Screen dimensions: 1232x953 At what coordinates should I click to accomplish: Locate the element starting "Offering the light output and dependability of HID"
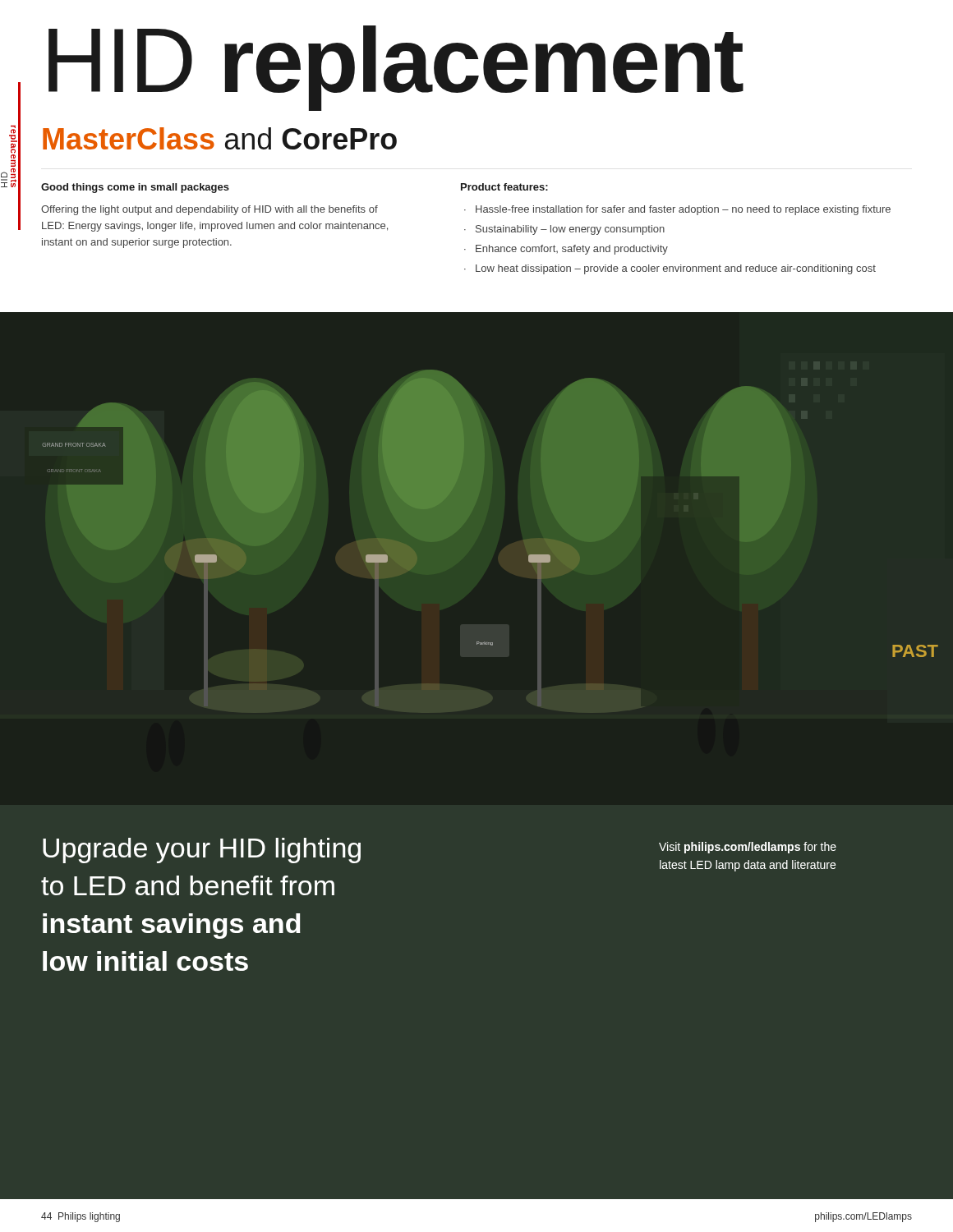tap(215, 226)
